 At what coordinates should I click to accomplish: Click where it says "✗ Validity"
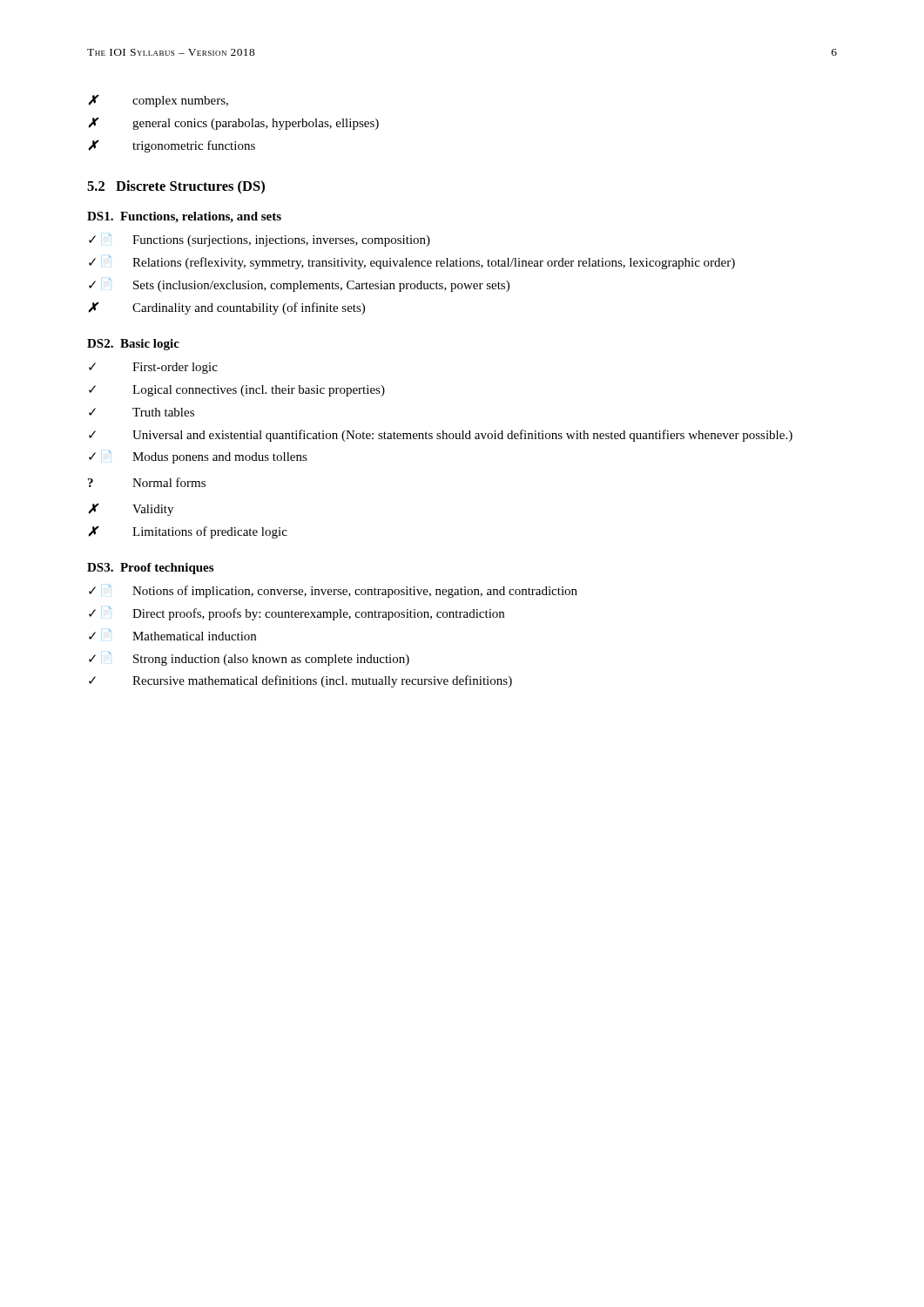coord(131,510)
